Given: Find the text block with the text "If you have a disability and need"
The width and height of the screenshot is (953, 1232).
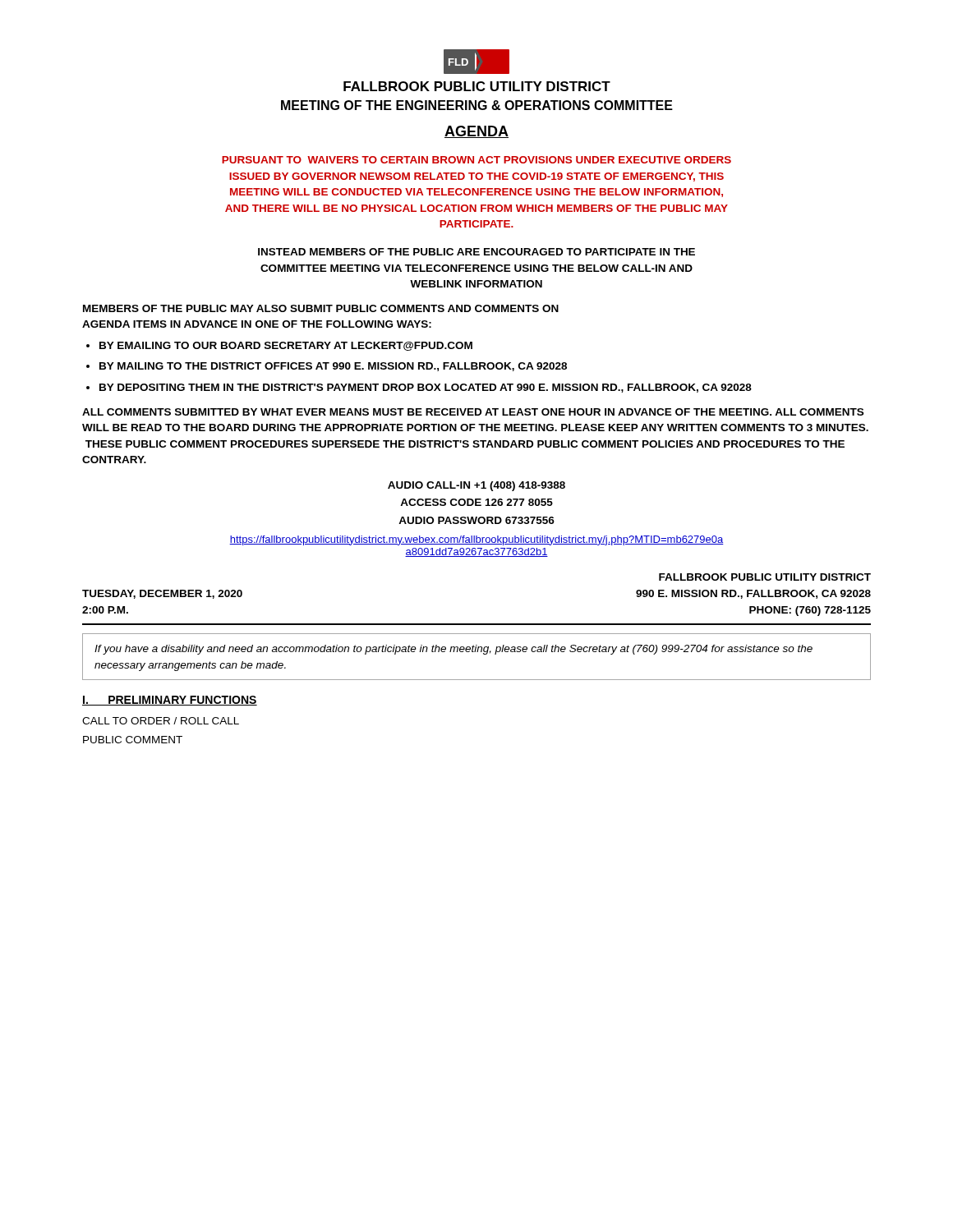Looking at the screenshot, I should click(x=454, y=657).
